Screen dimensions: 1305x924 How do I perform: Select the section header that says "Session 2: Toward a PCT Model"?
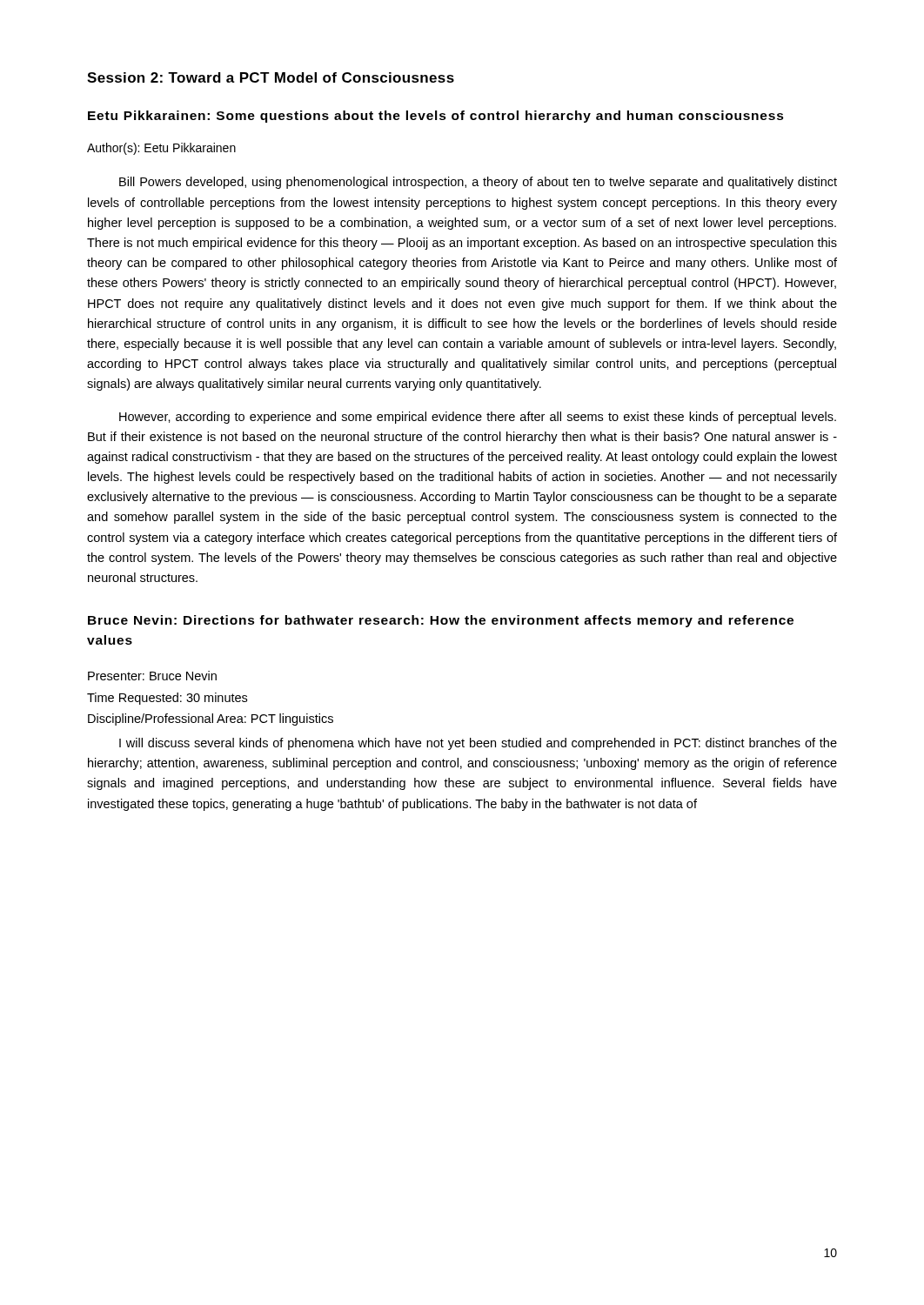(x=271, y=78)
